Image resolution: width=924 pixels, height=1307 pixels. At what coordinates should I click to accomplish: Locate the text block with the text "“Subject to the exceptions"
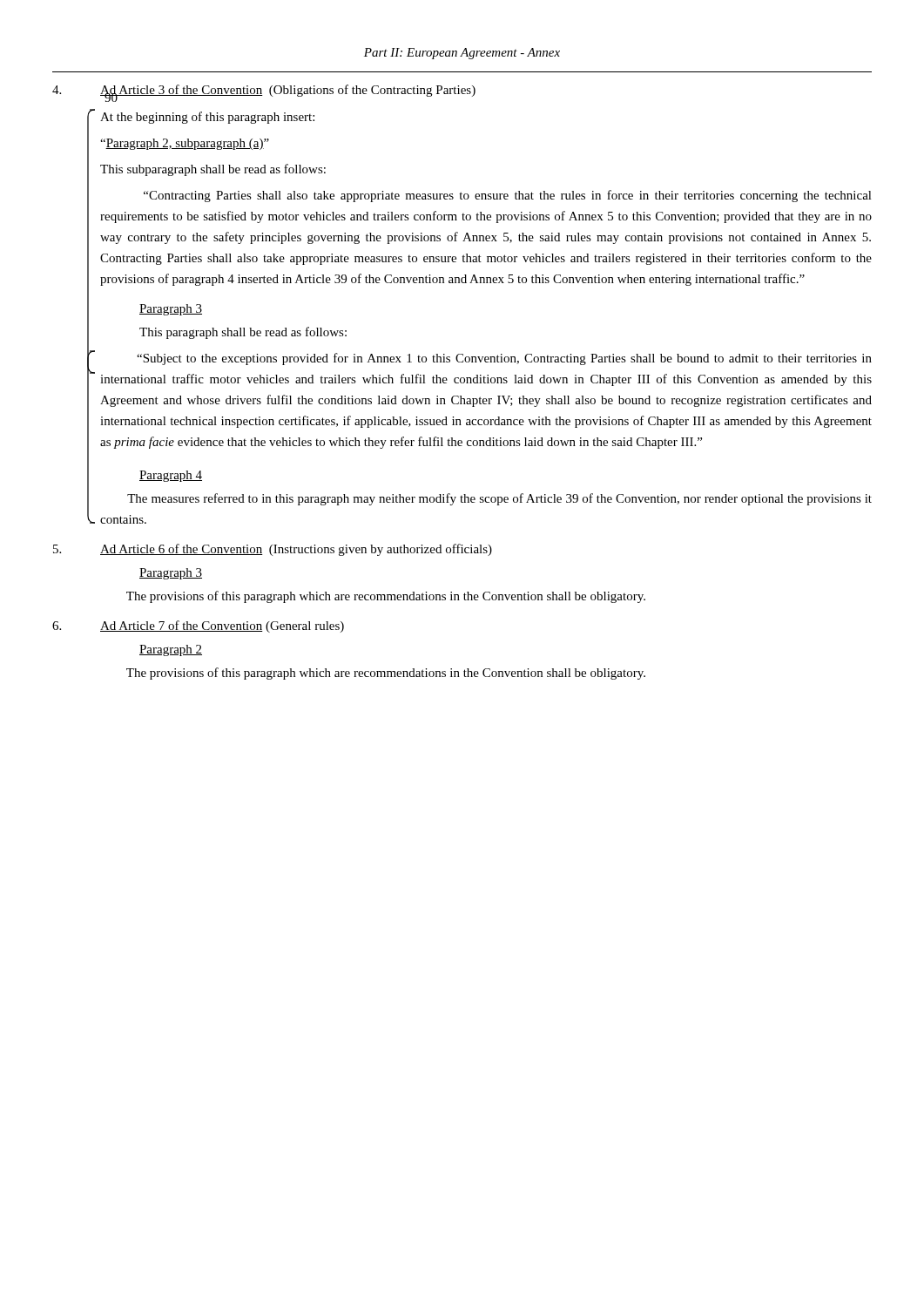pyautogui.click(x=486, y=400)
